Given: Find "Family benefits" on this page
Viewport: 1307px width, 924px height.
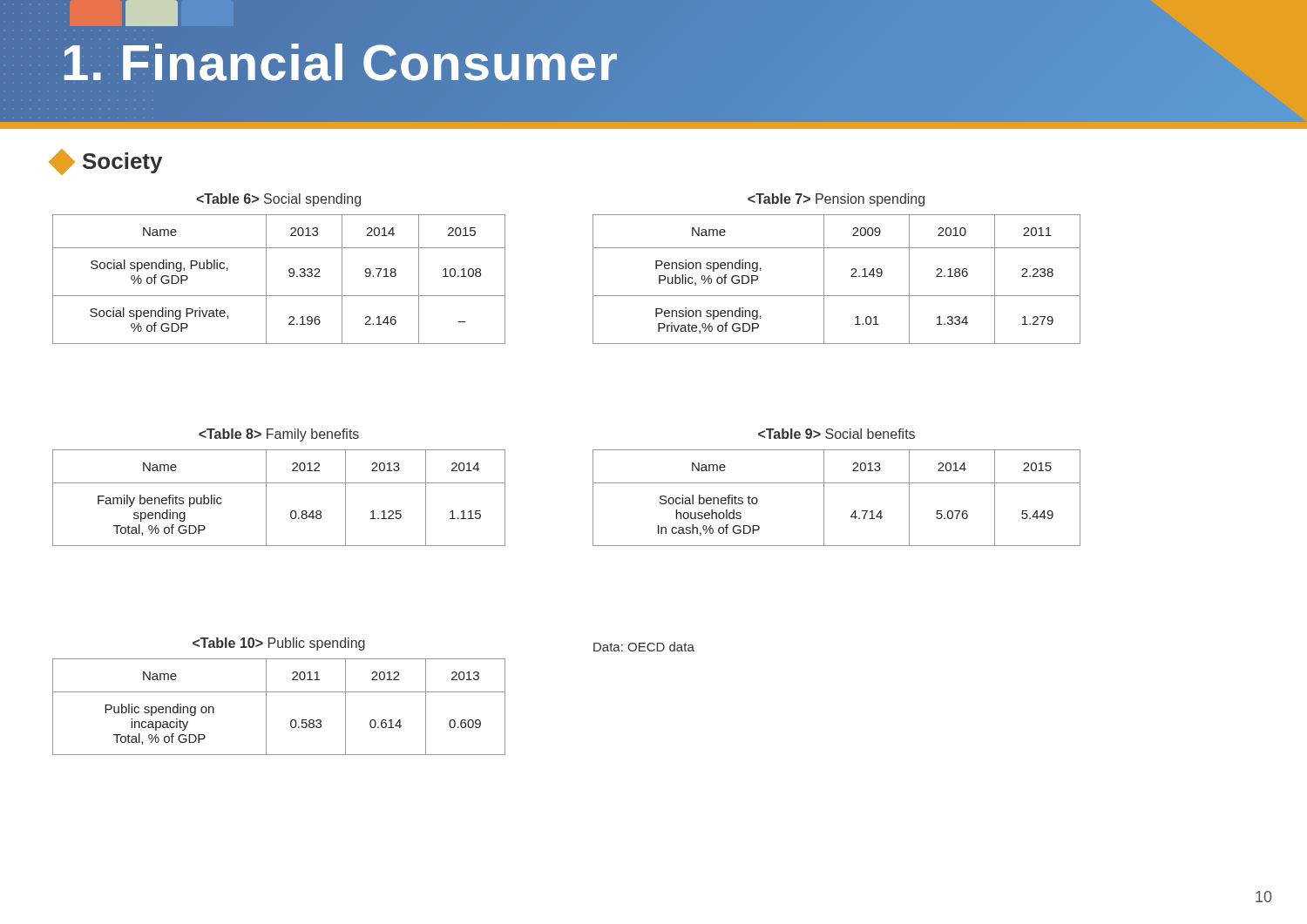Looking at the screenshot, I should [279, 434].
